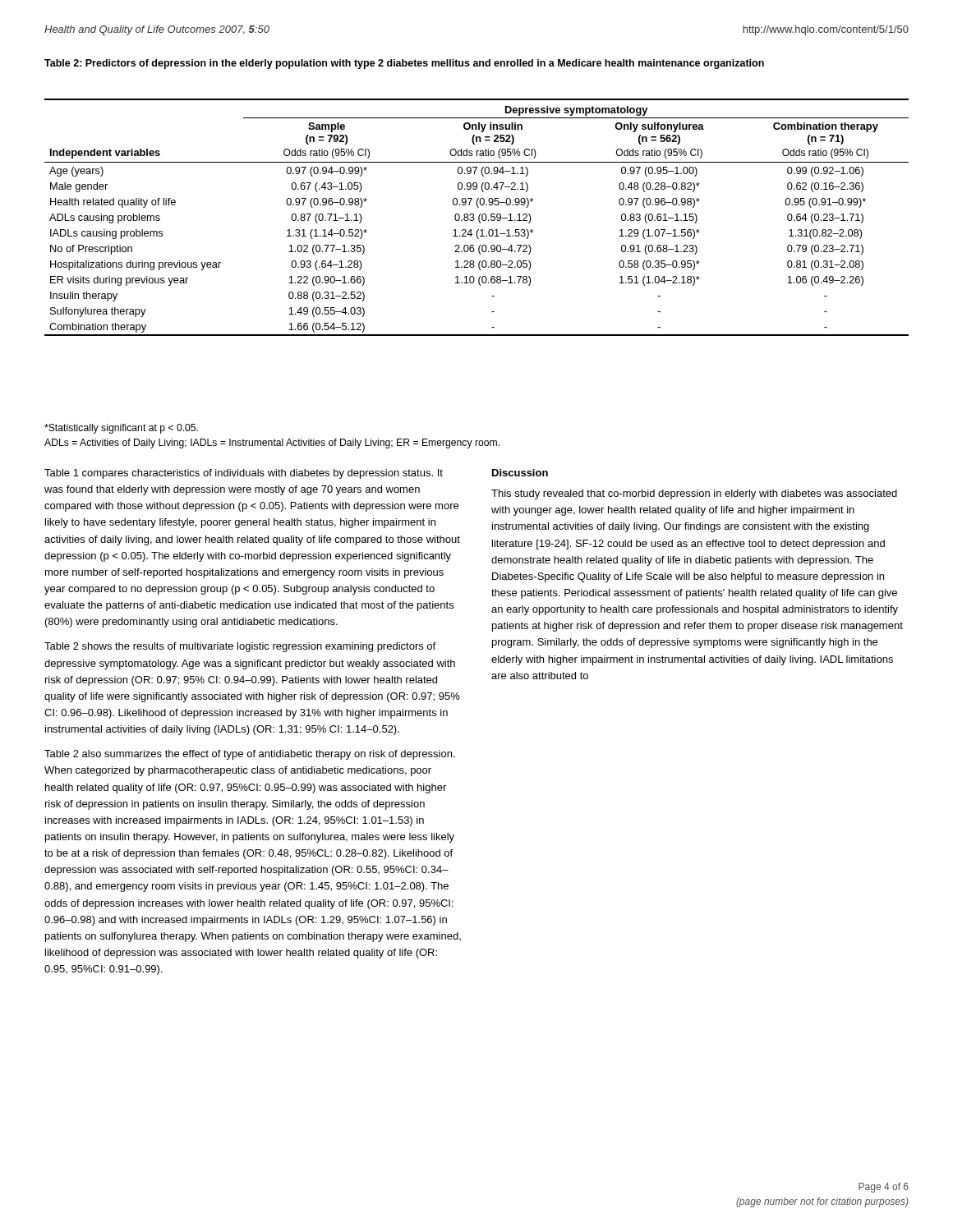Click on the block starting "Table 1 compares characteristics of individuals with diabetes"
Image resolution: width=953 pixels, height=1232 pixels.
click(253, 548)
